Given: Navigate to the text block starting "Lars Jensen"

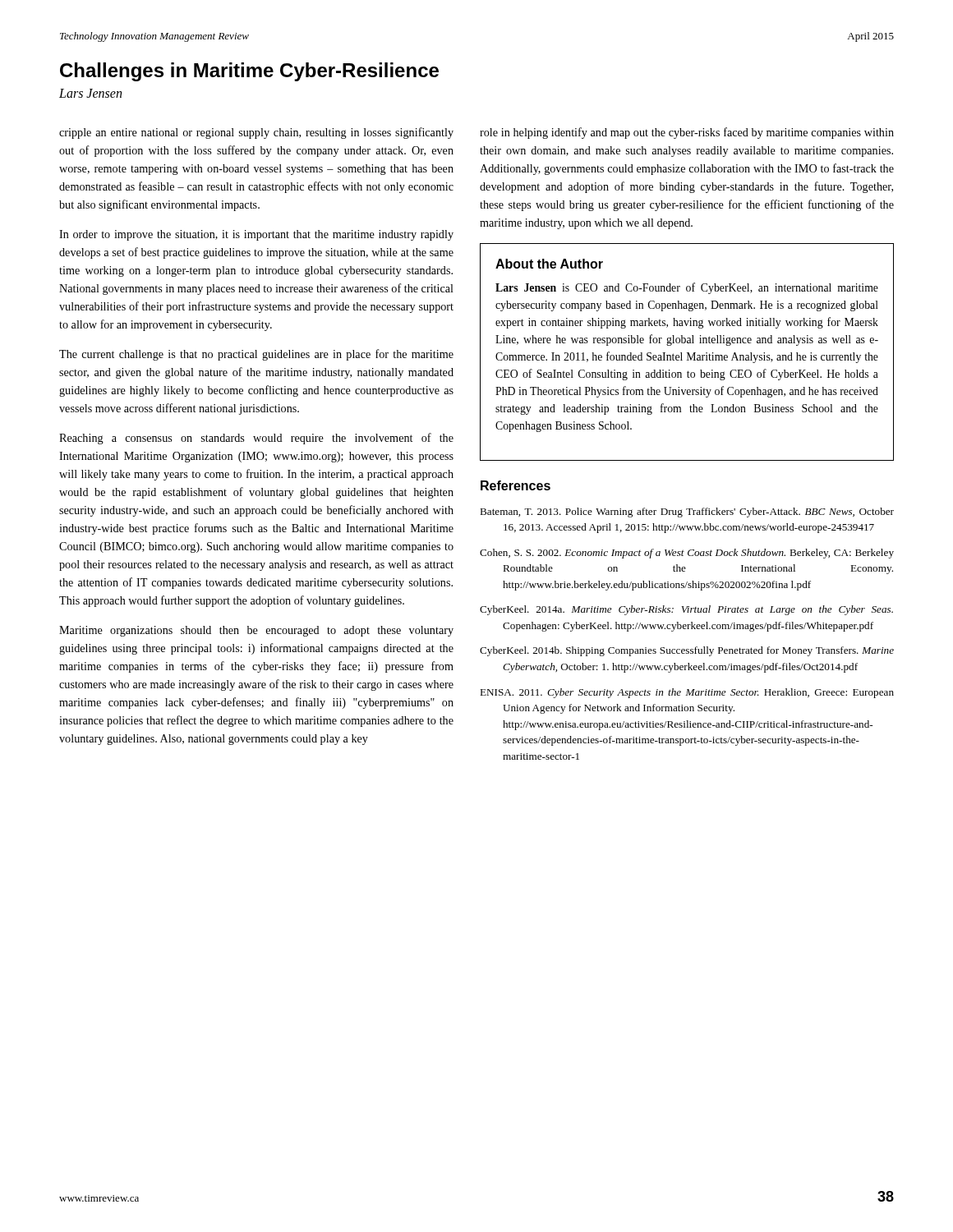Looking at the screenshot, I should point(91,93).
